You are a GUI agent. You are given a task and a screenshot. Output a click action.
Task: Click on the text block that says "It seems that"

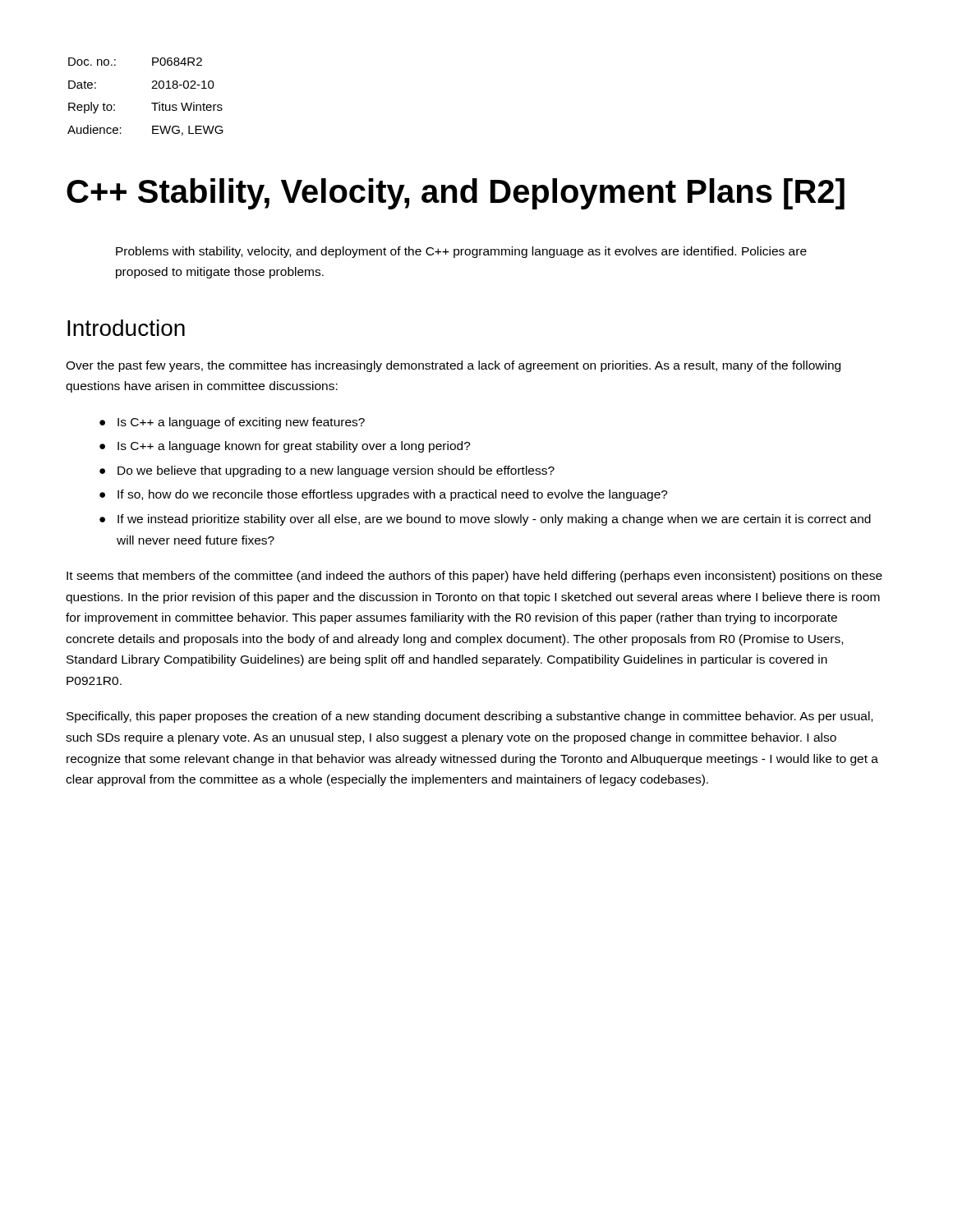474,628
